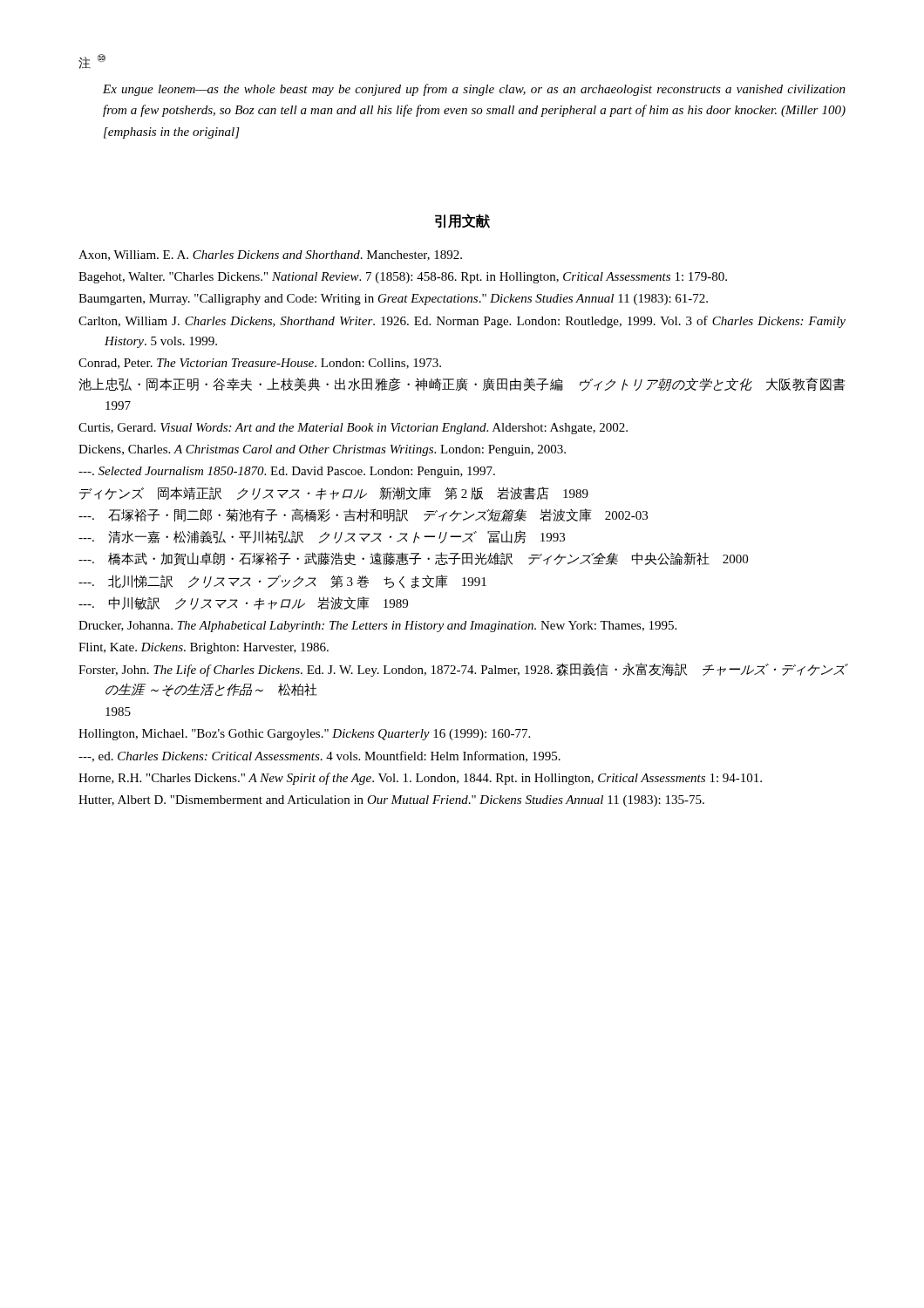Select the passage starting "---, ed. Charles Dickens: Critical Assessments. 4 vols."

tap(320, 756)
